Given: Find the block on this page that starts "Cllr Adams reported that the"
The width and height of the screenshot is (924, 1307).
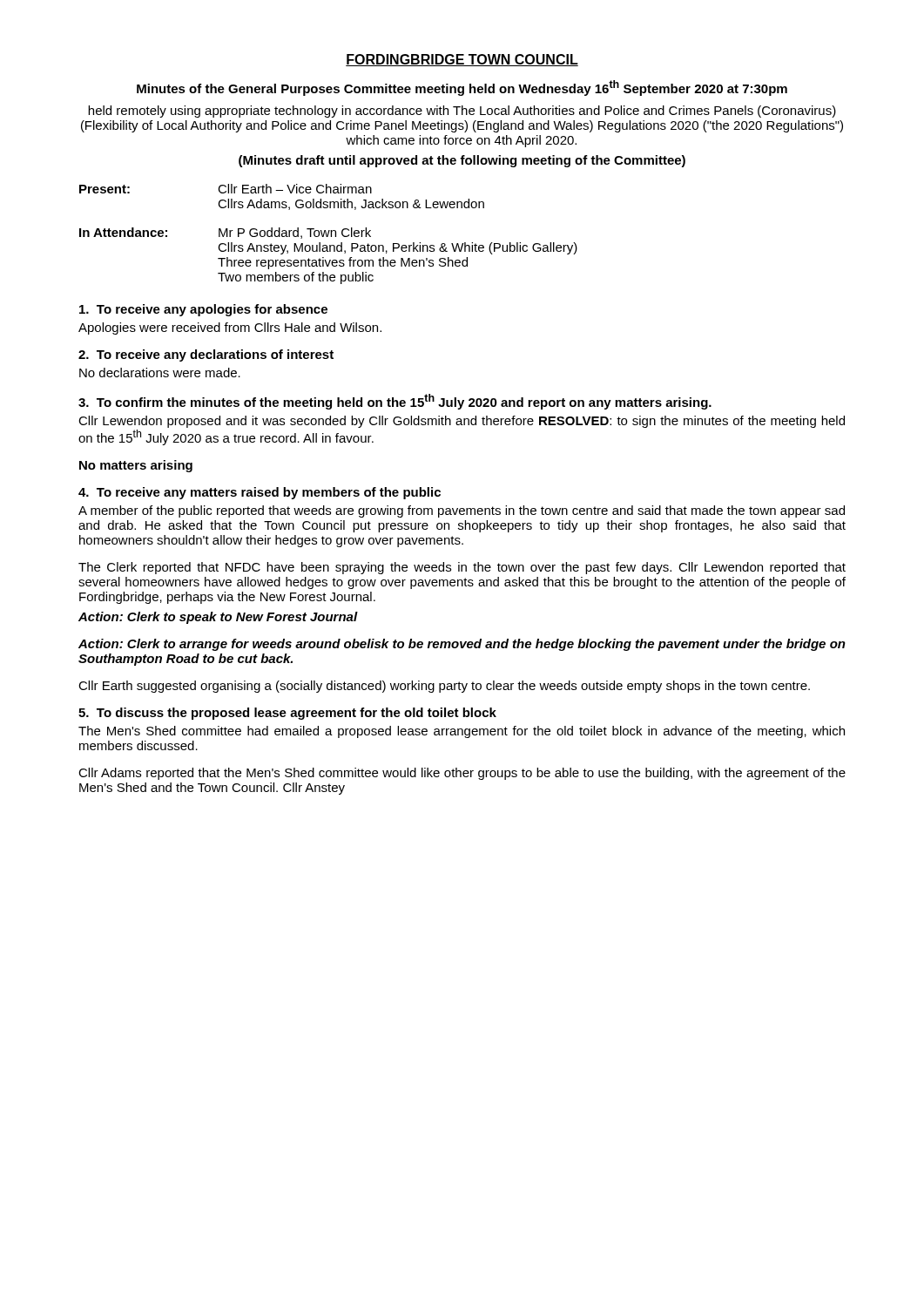Looking at the screenshot, I should coord(462,780).
